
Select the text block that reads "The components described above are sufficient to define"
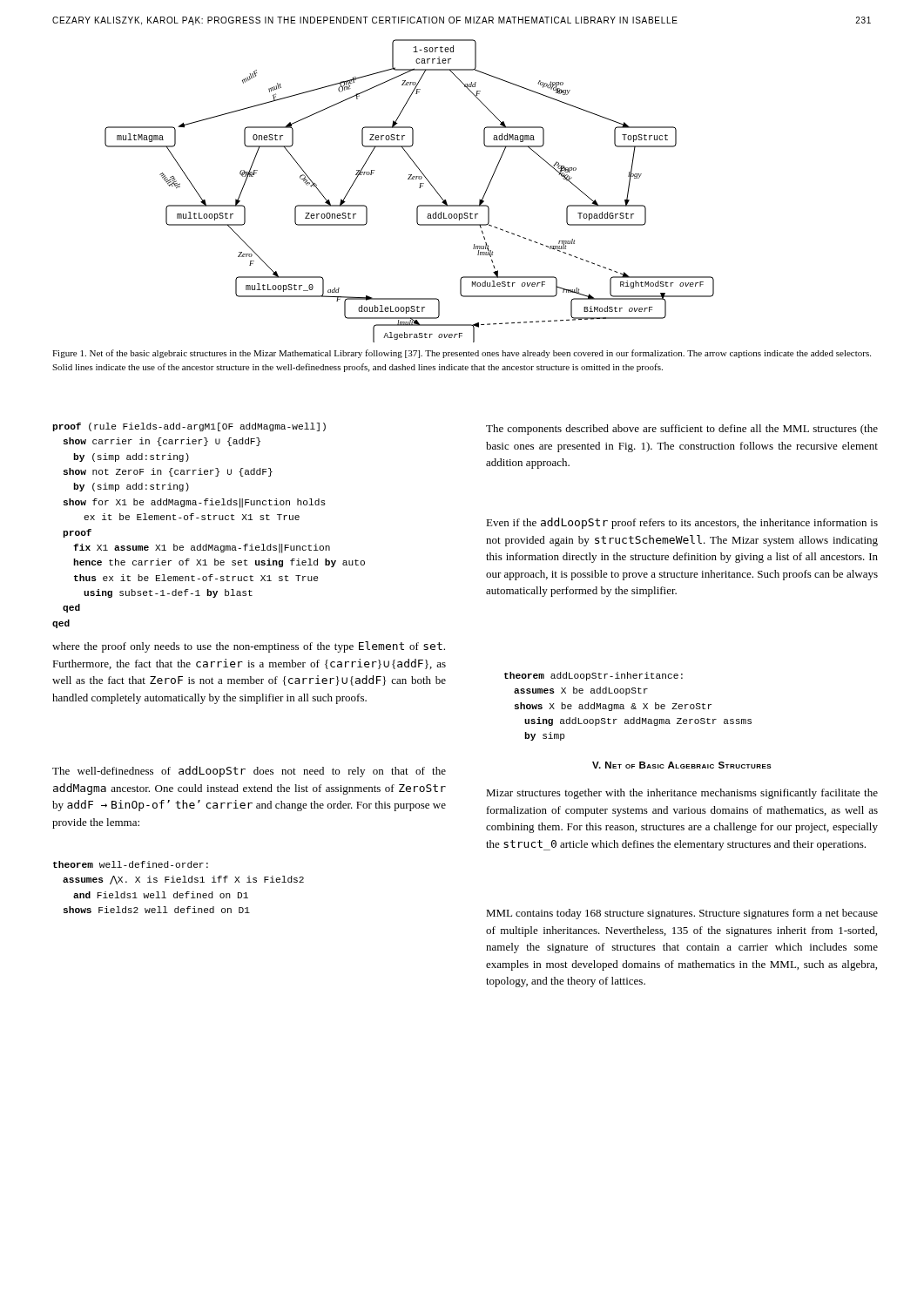pos(682,445)
